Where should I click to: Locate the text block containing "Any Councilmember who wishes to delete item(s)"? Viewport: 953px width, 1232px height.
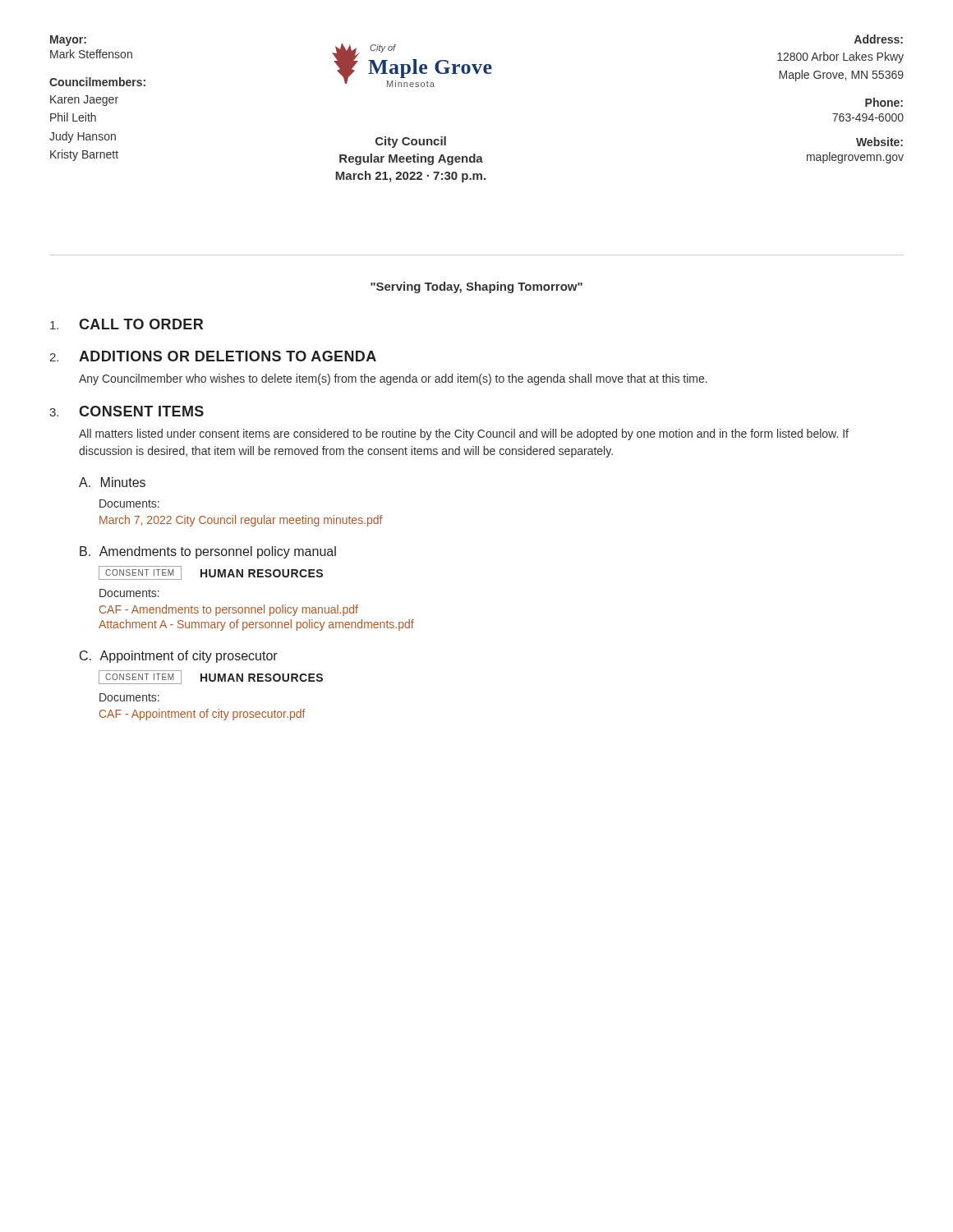[393, 379]
